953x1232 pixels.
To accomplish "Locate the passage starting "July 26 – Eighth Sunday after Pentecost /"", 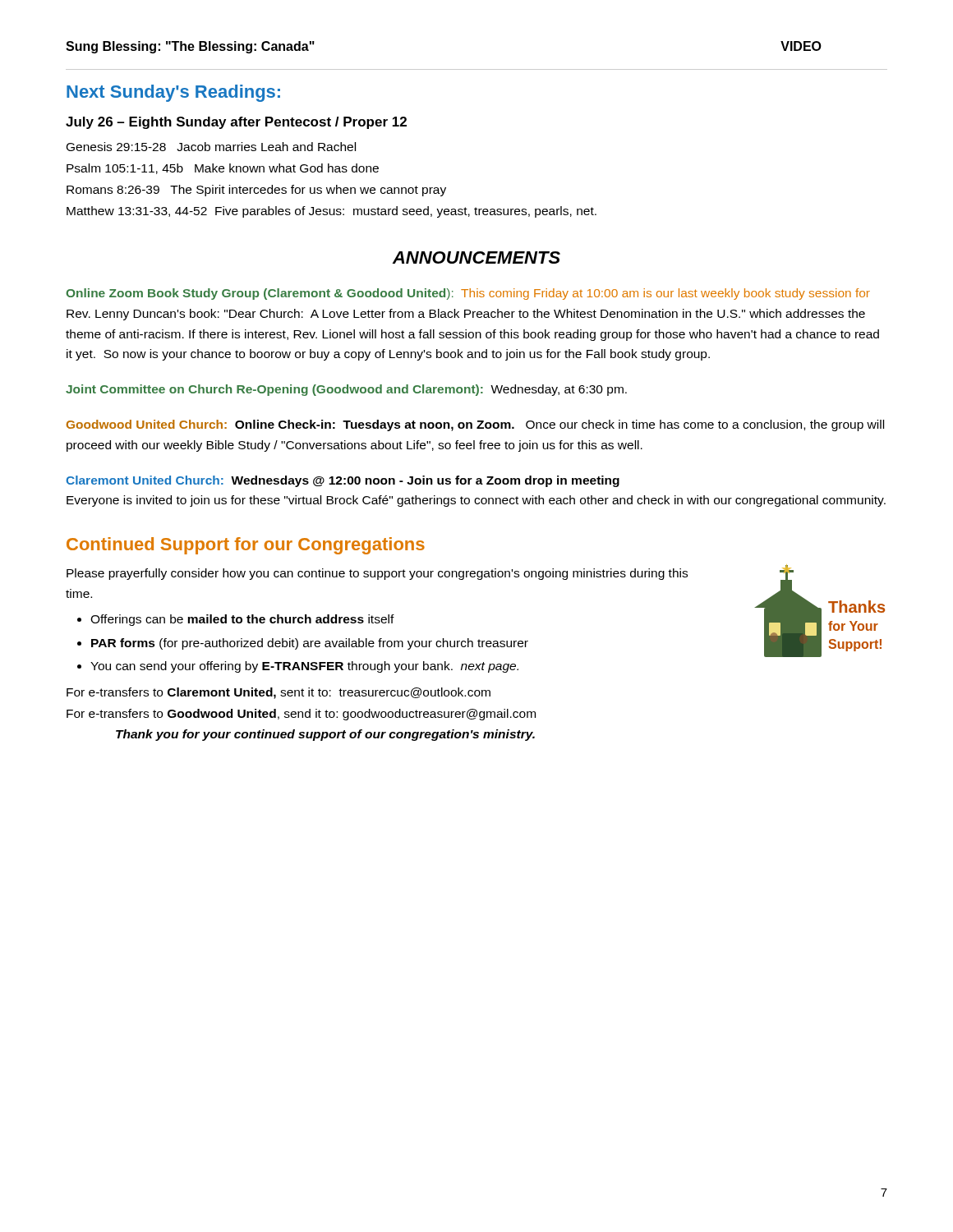I will 236,122.
